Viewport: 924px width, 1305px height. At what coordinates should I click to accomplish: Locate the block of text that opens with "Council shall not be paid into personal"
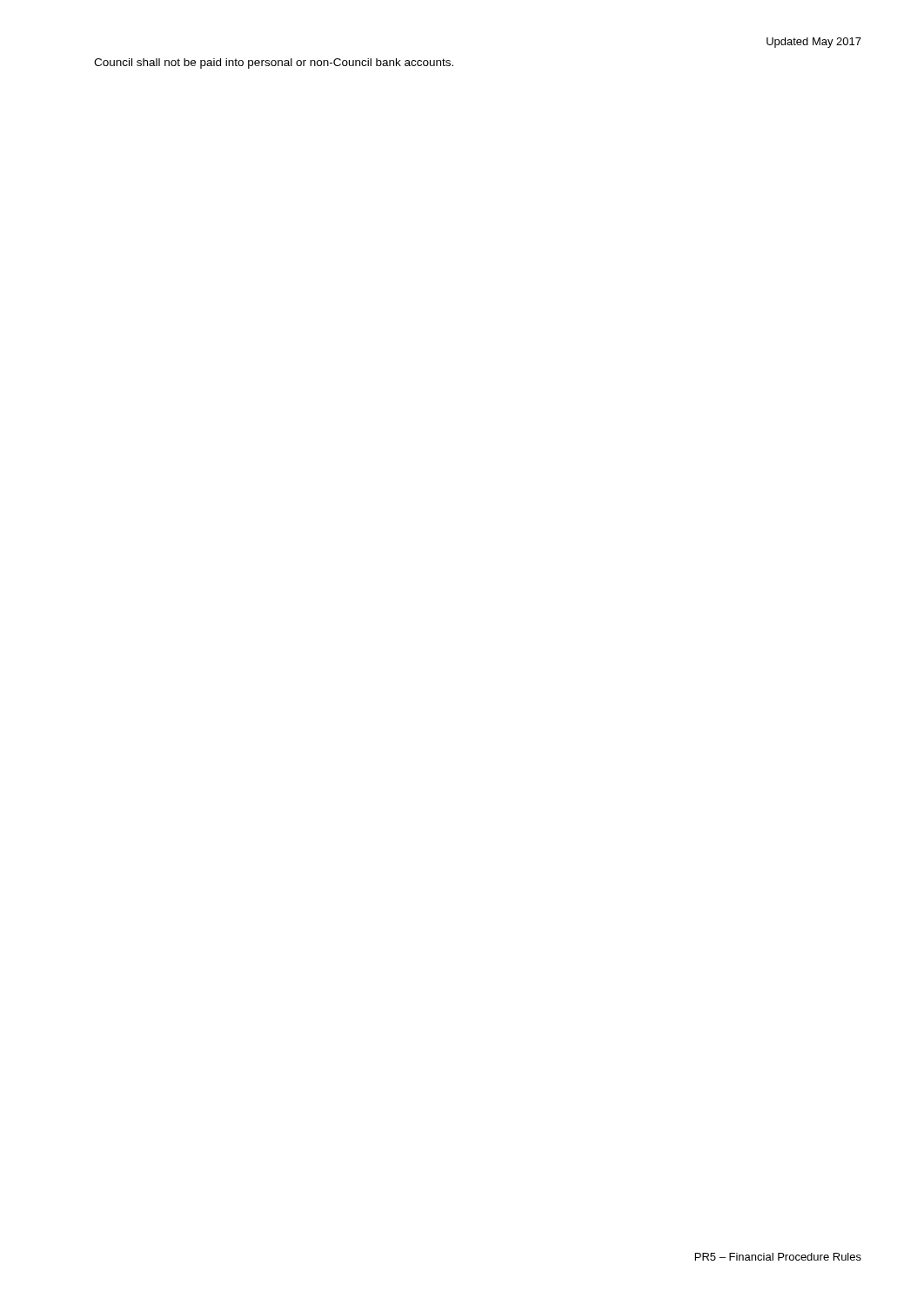pos(274,62)
